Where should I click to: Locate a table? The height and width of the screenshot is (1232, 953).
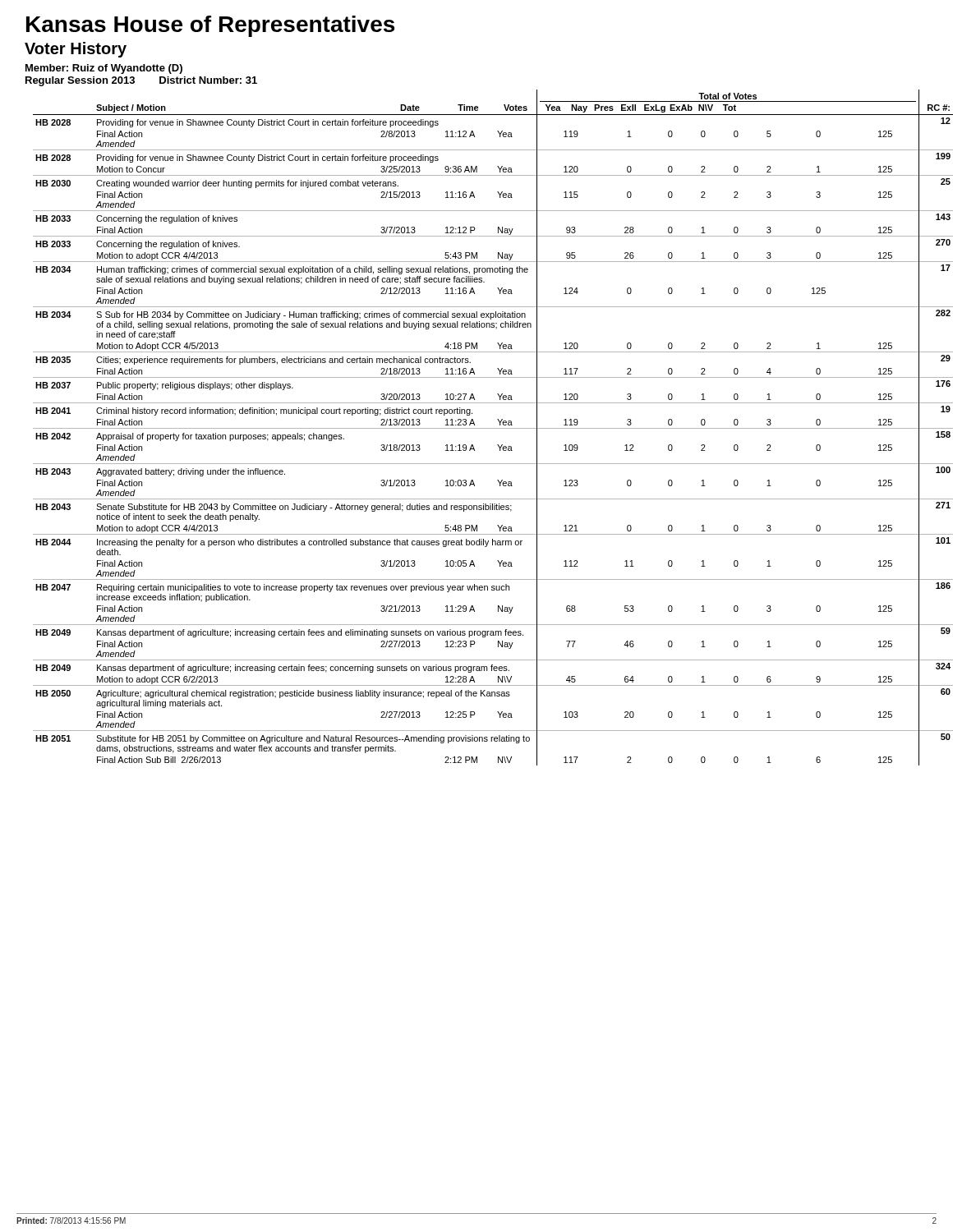[x=476, y=428]
